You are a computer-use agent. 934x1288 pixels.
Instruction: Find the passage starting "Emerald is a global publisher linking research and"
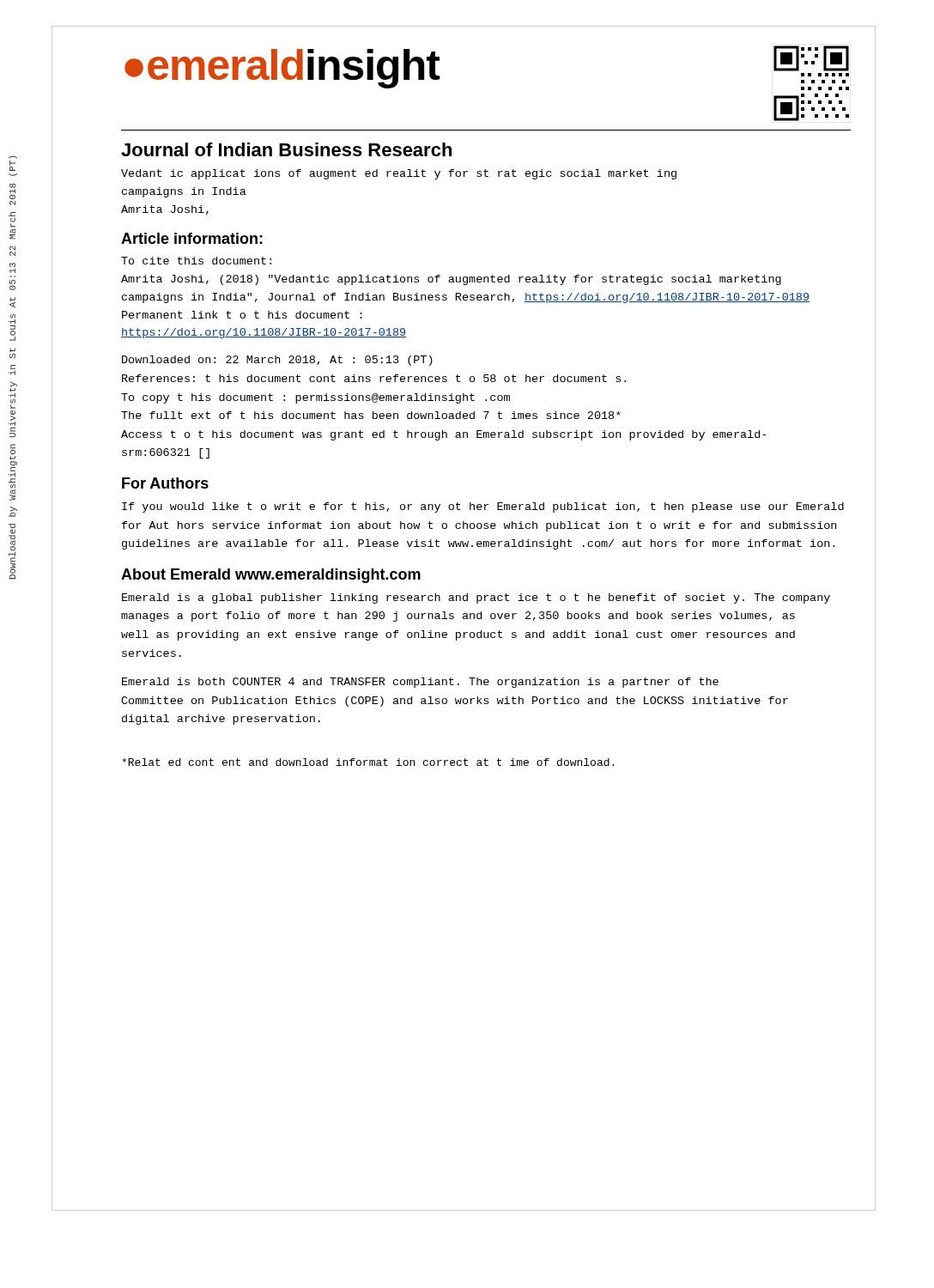point(476,626)
